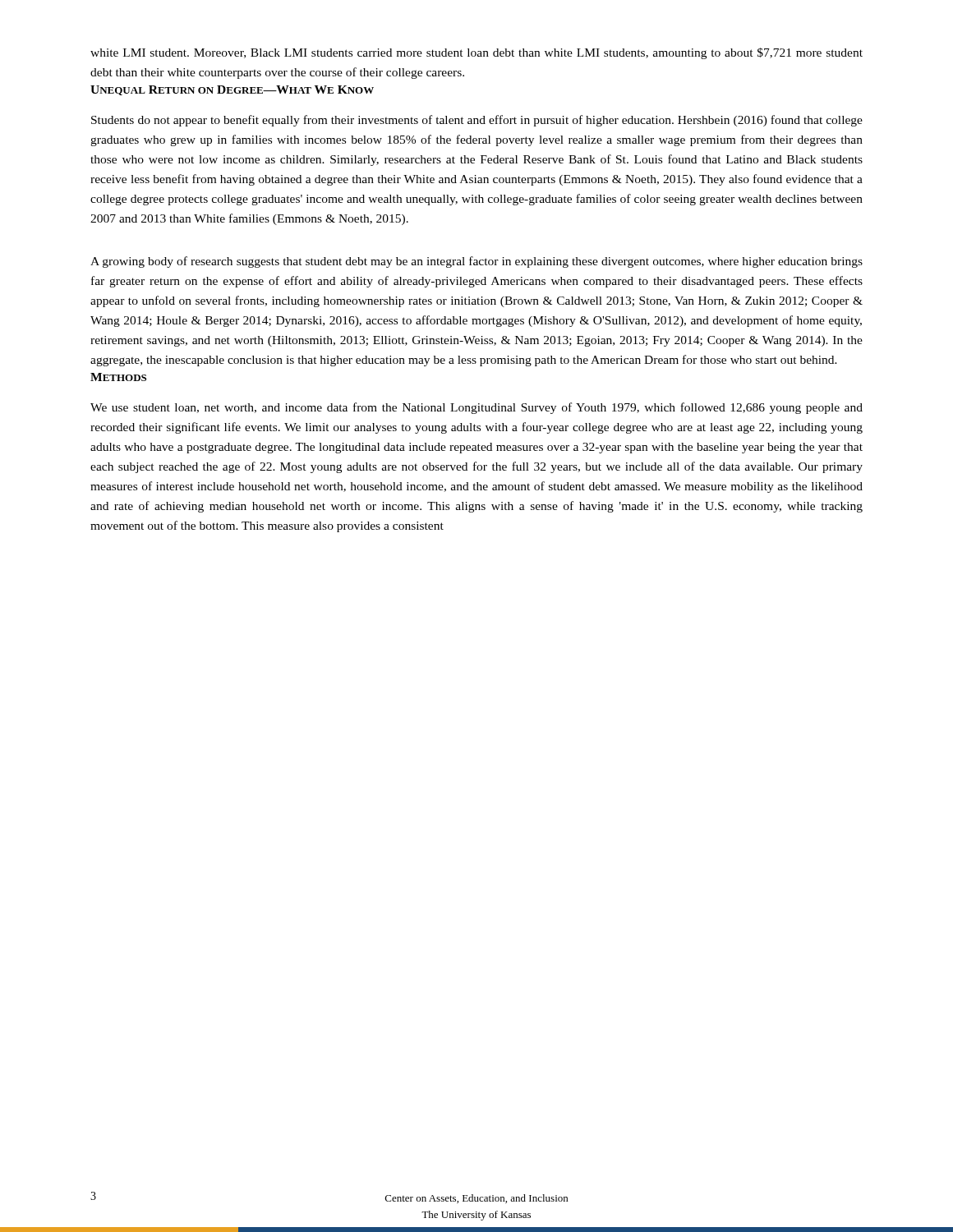Screen dimensions: 1232x953
Task: Select the text block containing "A growing body of research"
Action: [476, 310]
